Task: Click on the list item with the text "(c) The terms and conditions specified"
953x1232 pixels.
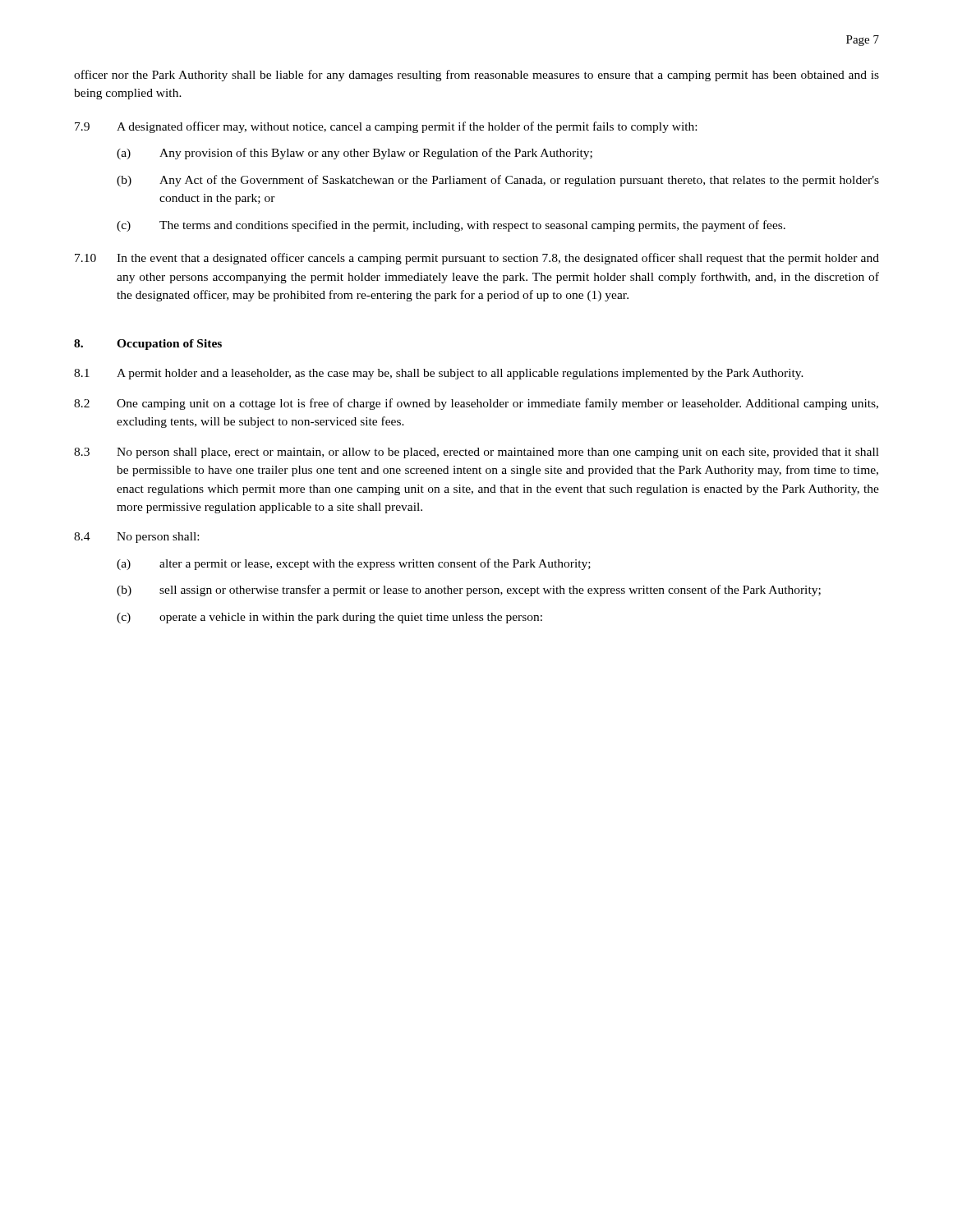Action: click(x=498, y=225)
